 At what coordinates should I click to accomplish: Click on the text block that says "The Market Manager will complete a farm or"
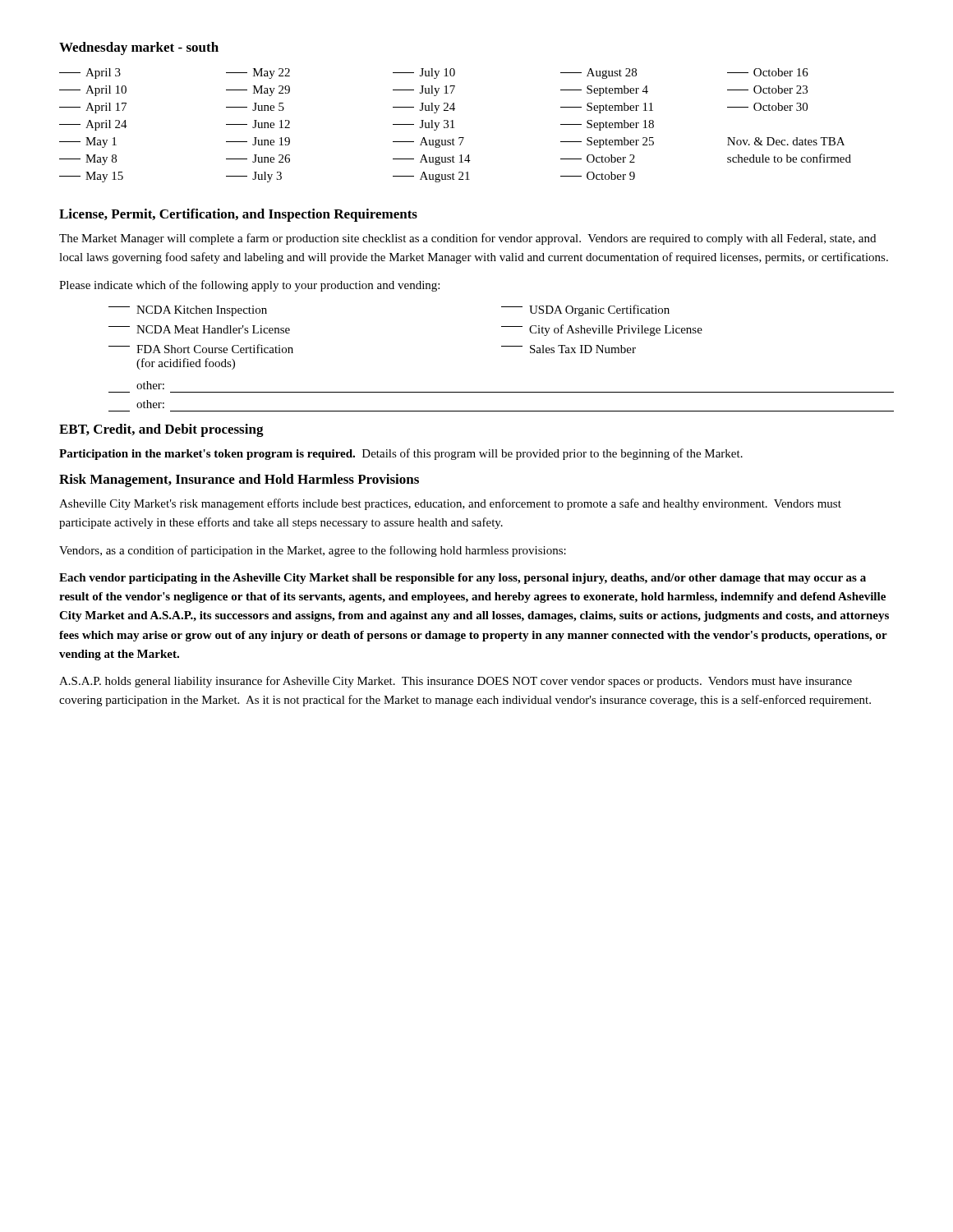tap(474, 248)
